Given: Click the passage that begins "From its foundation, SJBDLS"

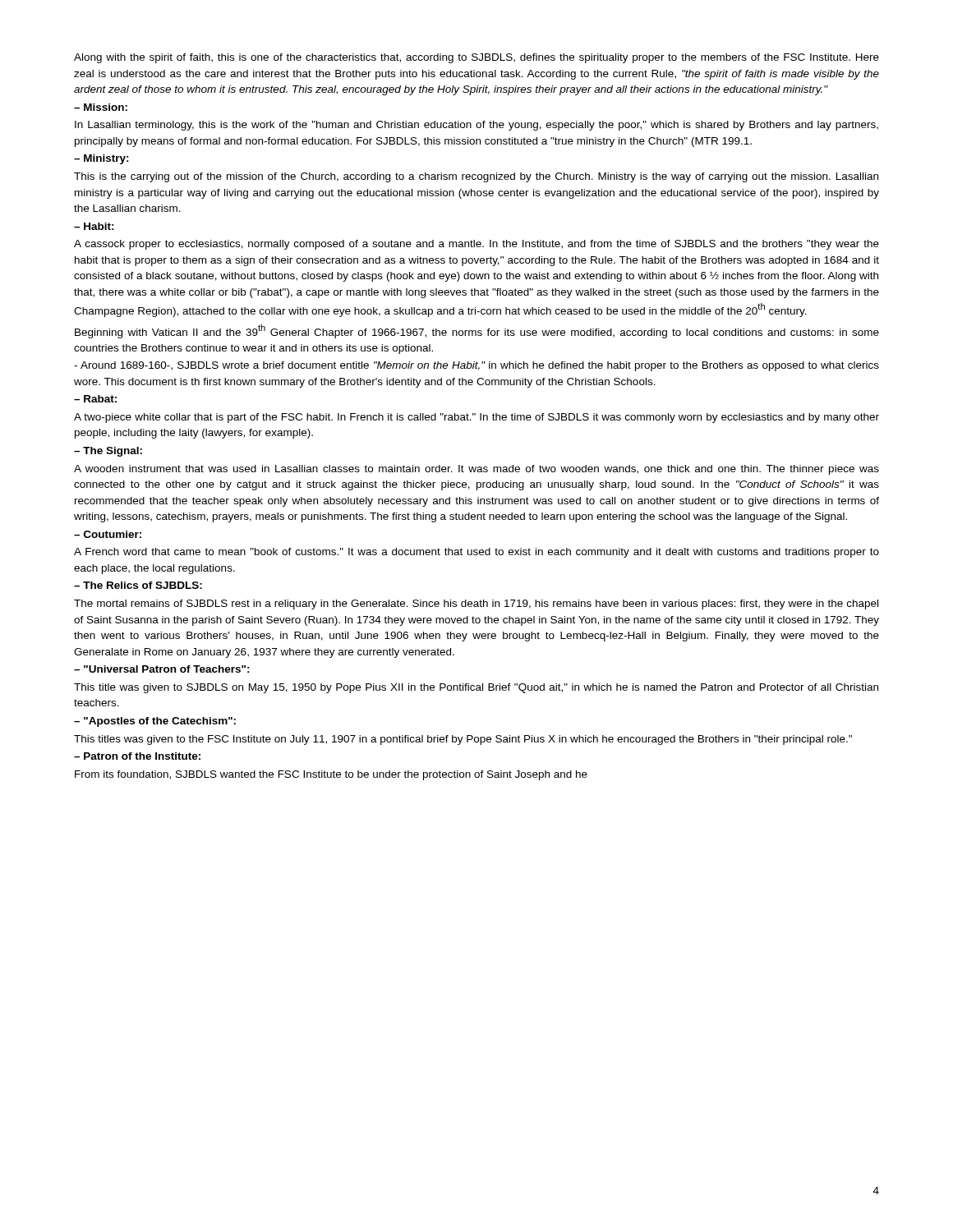Looking at the screenshot, I should pyautogui.click(x=476, y=774).
